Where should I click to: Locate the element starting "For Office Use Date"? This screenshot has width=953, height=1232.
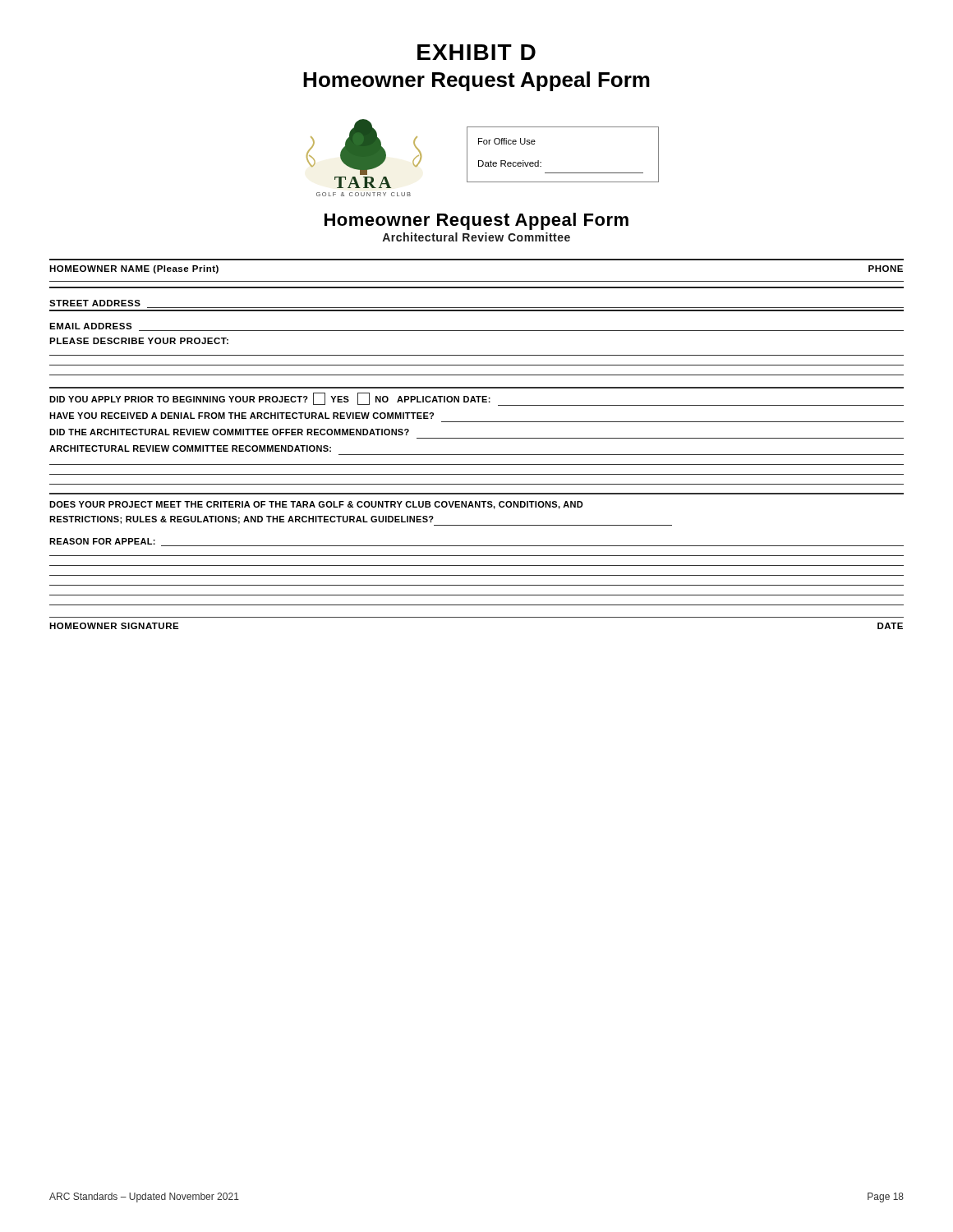point(507,141)
